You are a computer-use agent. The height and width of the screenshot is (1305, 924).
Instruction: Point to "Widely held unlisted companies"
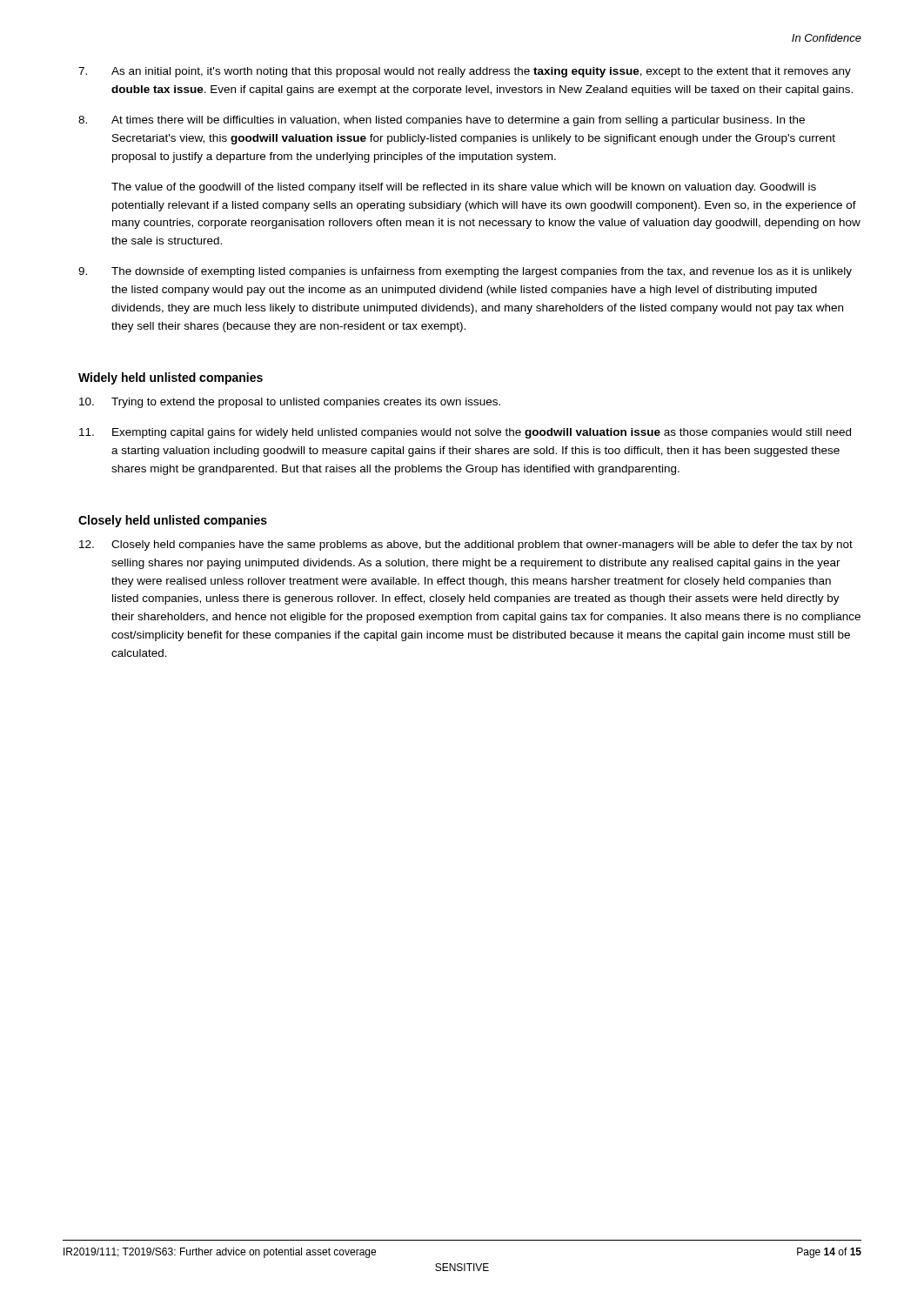pos(171,378)
